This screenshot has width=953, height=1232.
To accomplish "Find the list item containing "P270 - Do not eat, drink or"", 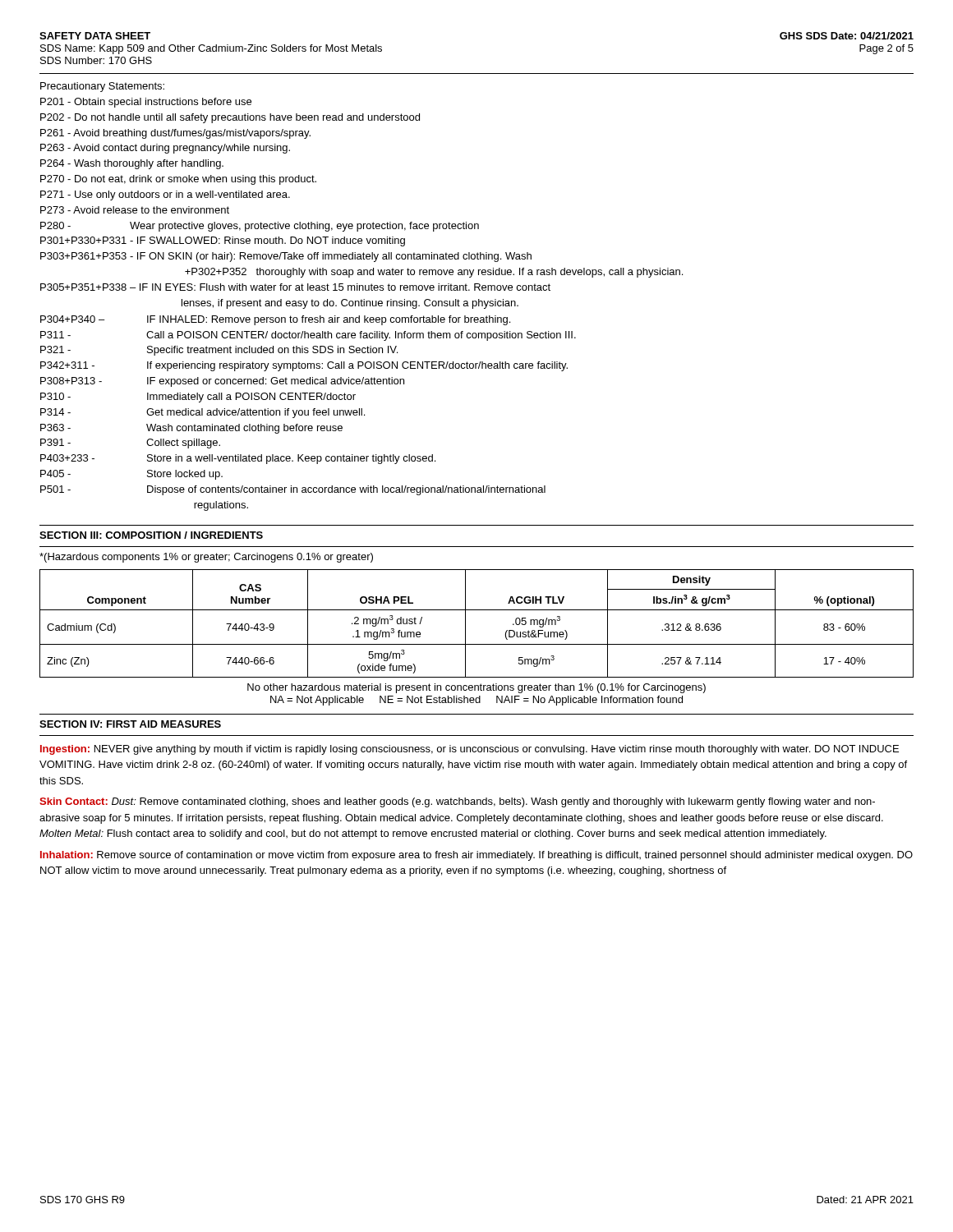I will pos(178,179).
